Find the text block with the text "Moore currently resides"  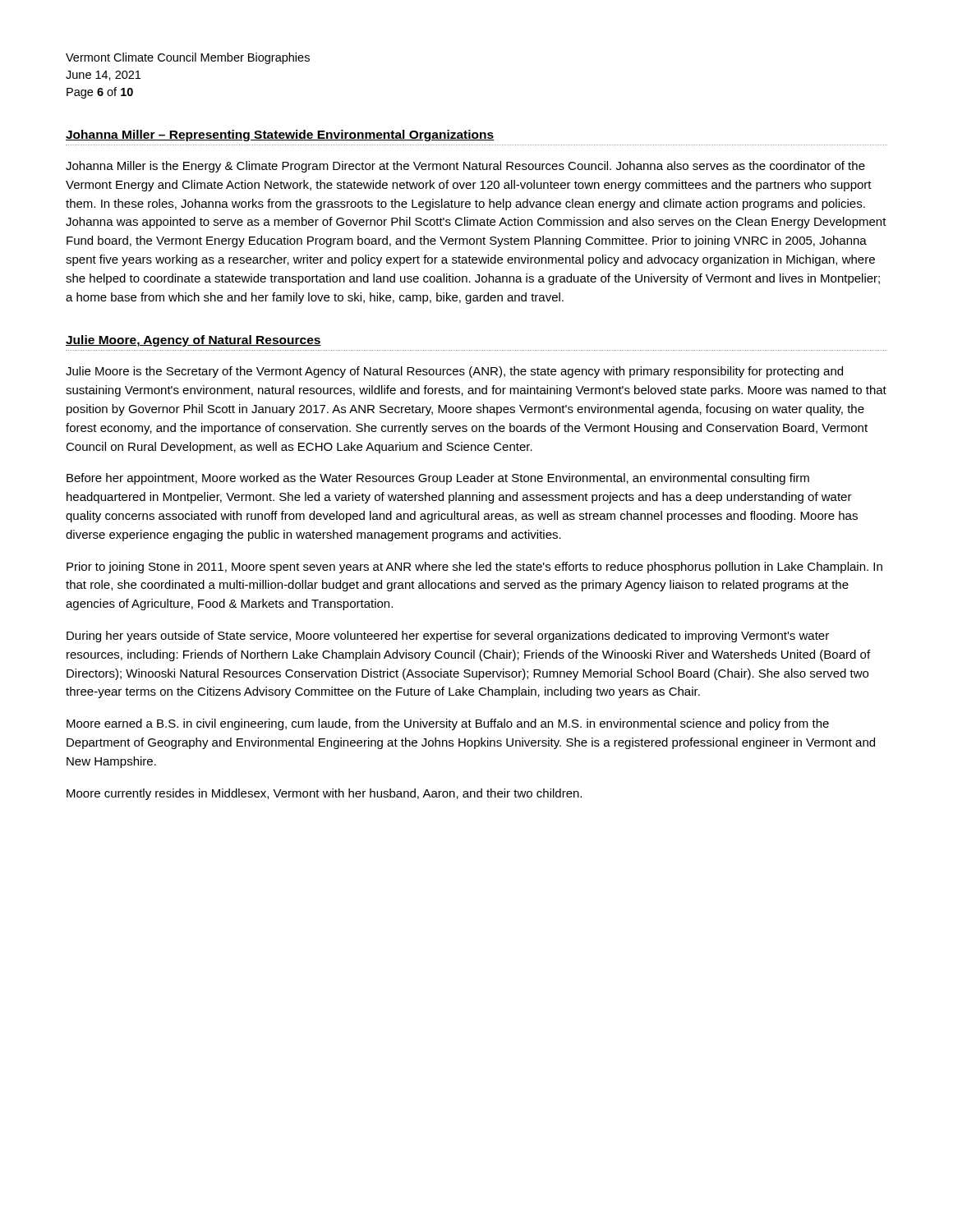click(324, 793)
